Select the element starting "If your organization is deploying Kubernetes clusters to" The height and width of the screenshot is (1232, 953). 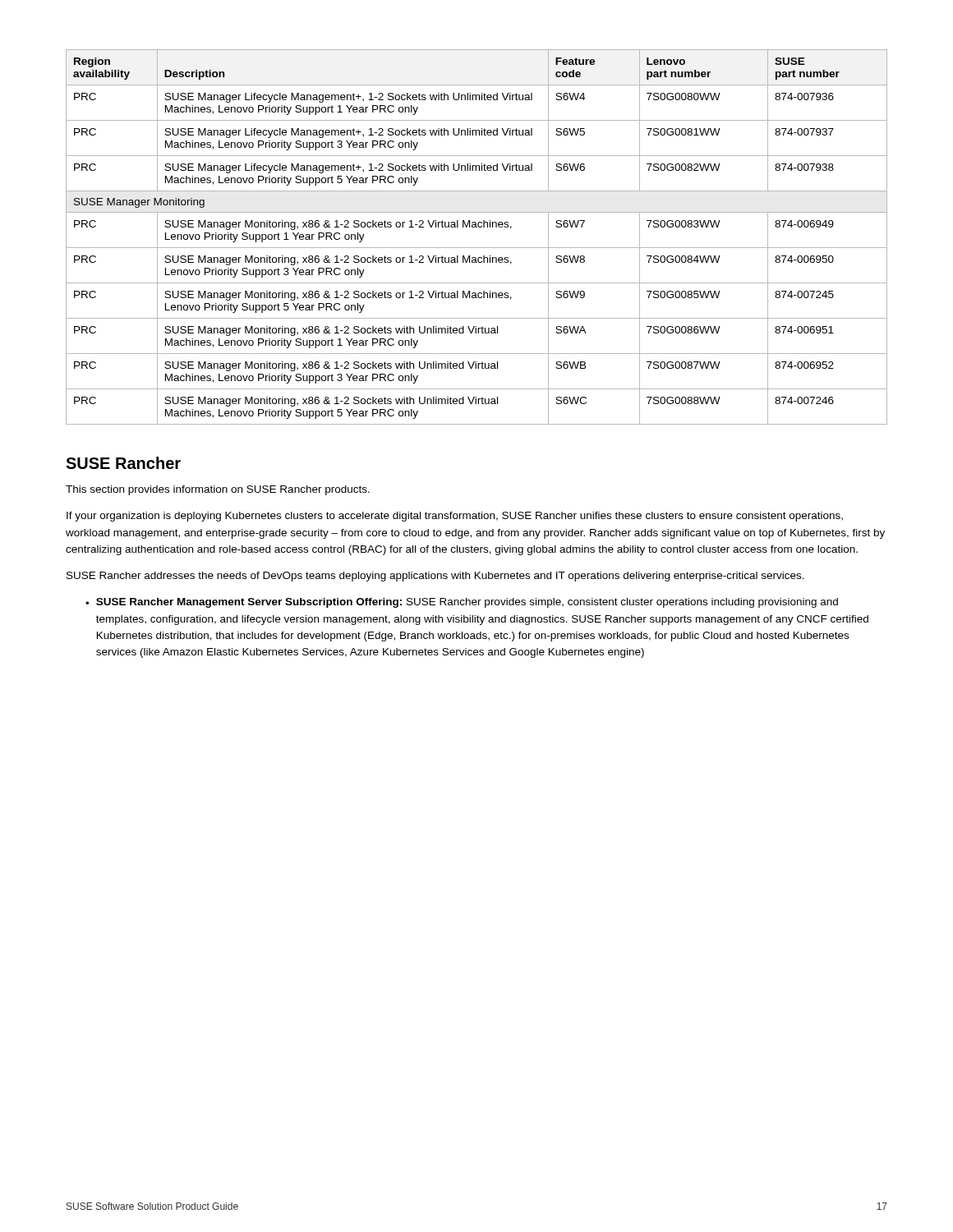tap(475, 532)
